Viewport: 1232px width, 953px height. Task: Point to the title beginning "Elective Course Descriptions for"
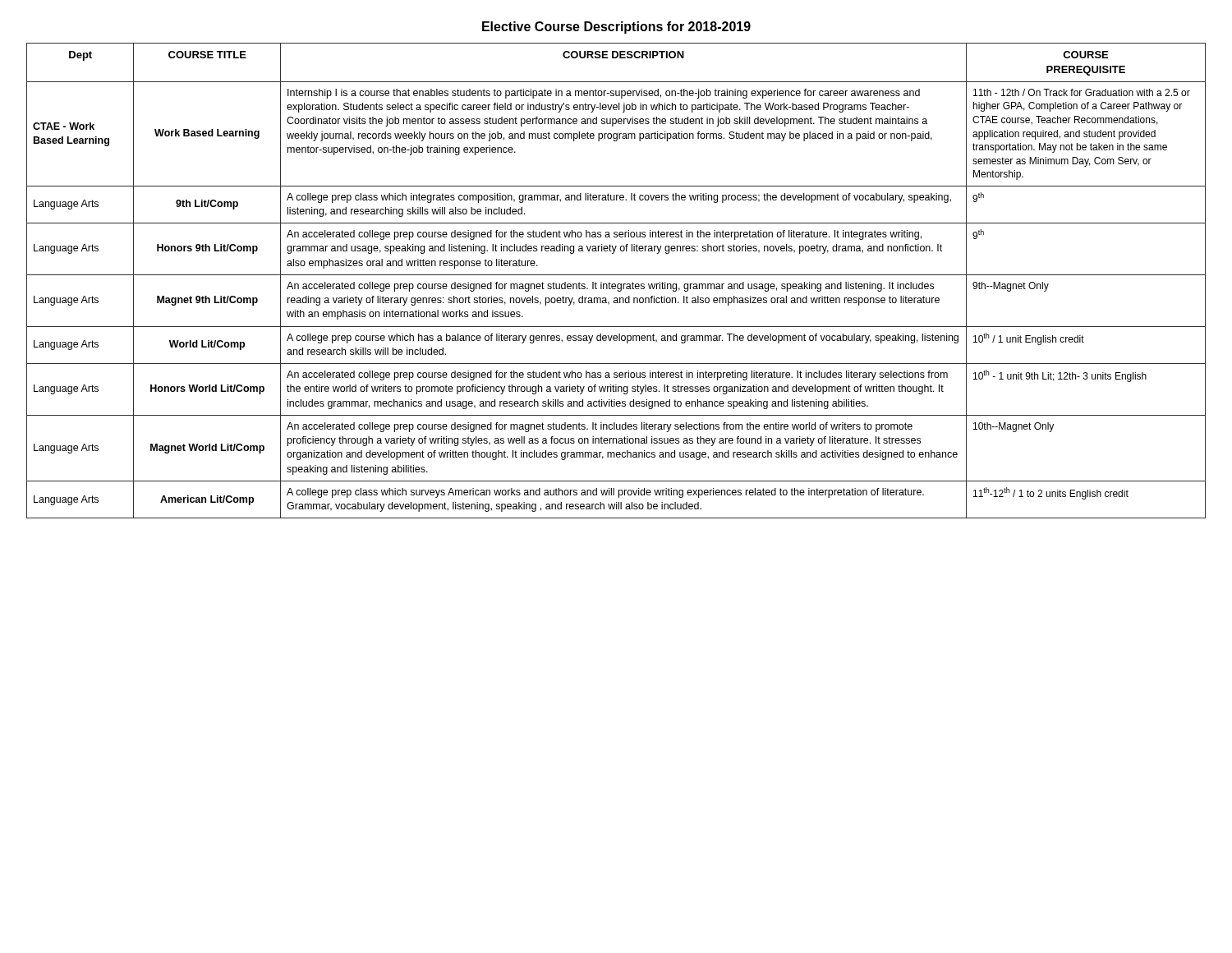(616, 27)
